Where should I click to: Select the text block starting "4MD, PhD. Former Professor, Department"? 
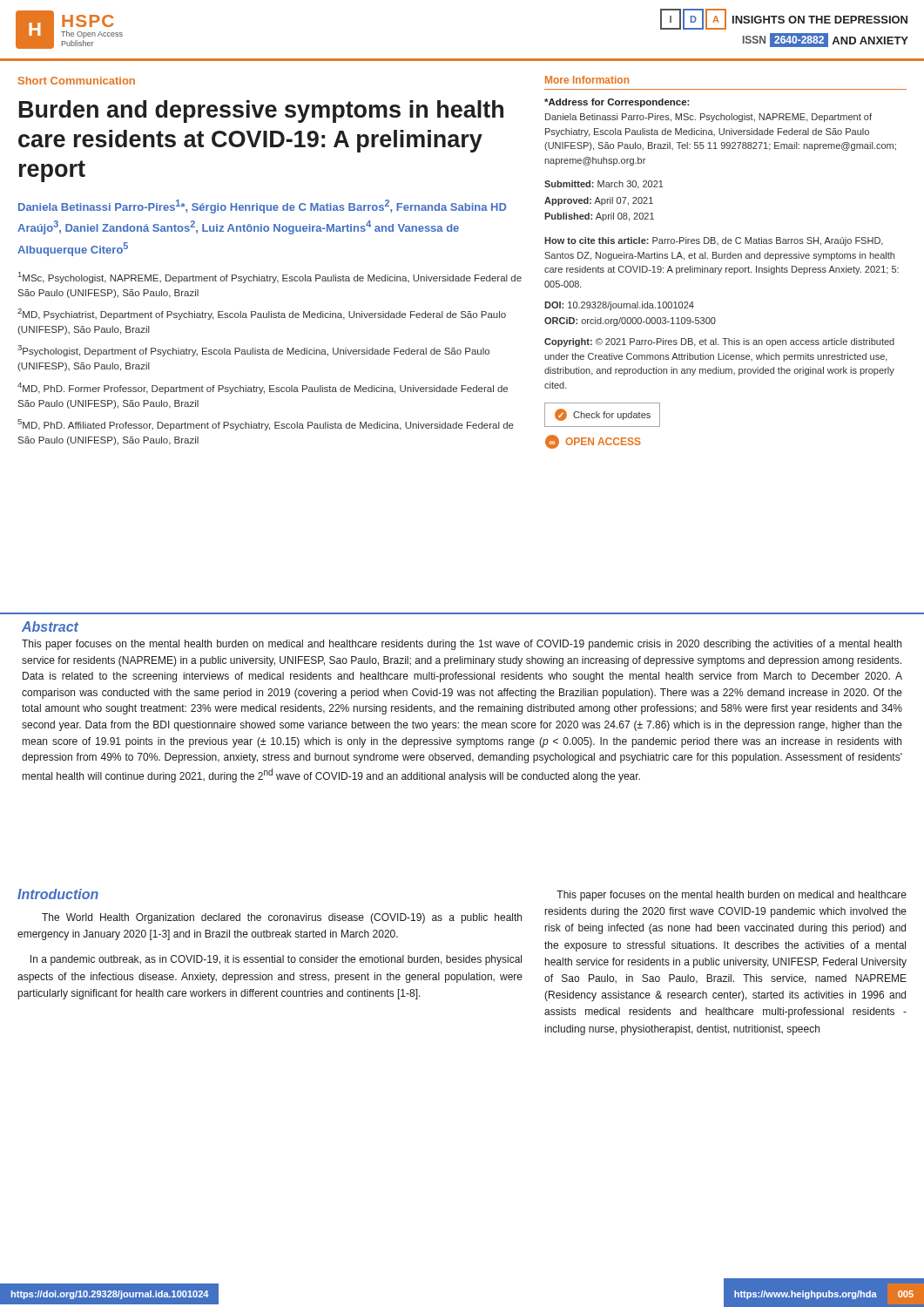[x=263, y=394]
